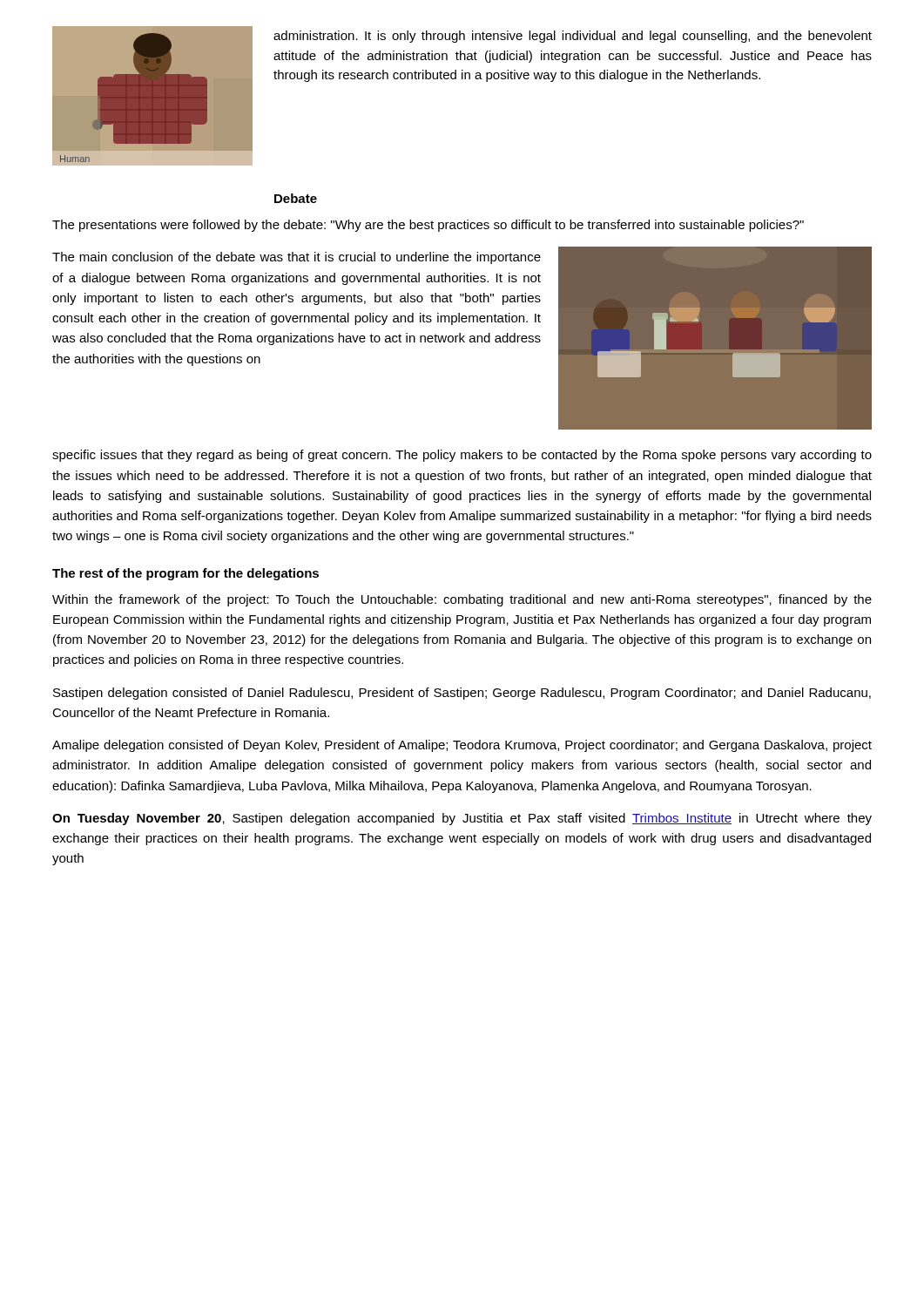Viewport: 924px width, 1307px height.
Task: Where is the passage that starts "Sastipen delegation consisted"?
Action: (462, 702)
